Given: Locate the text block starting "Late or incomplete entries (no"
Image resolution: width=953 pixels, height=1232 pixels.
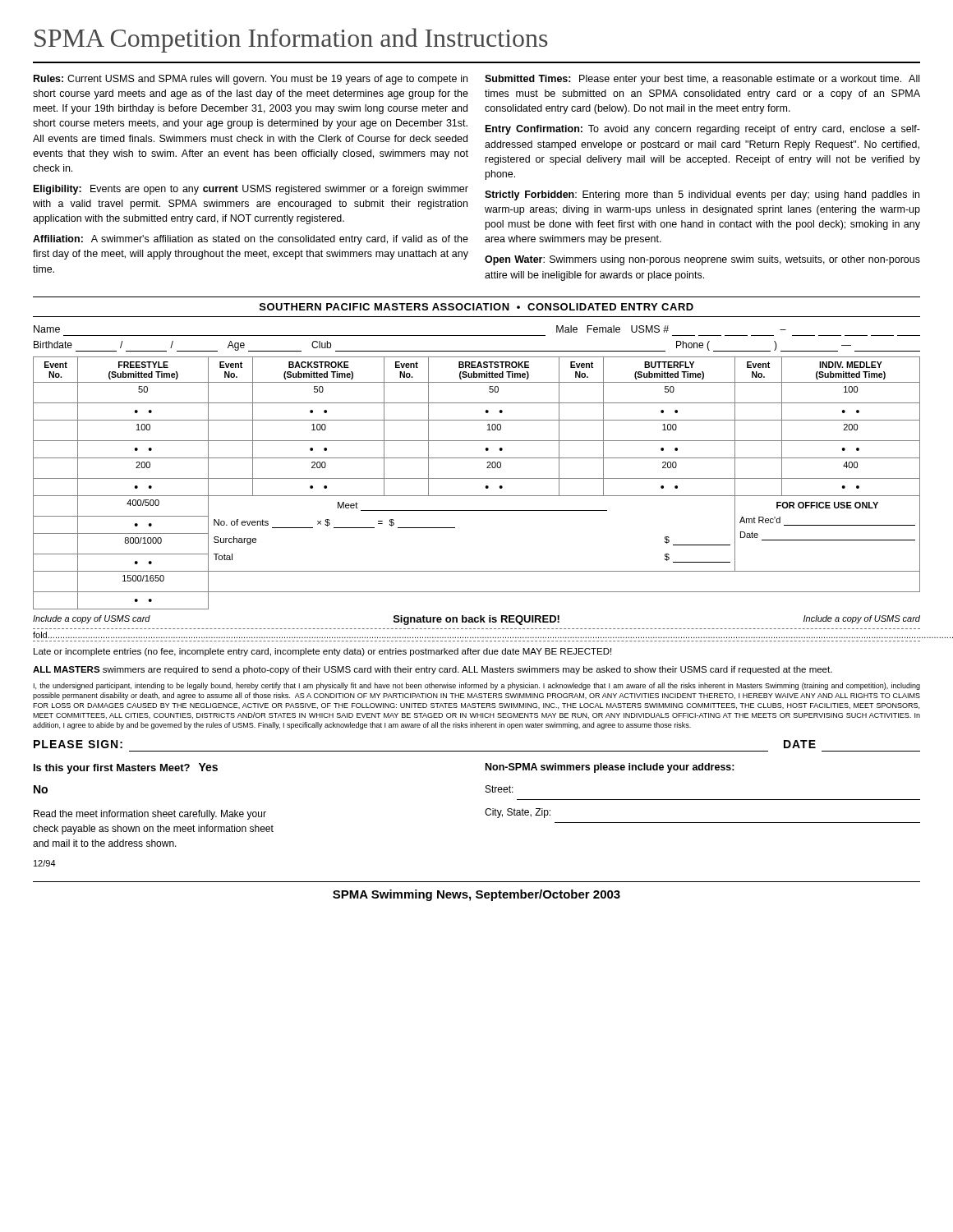Looking at the screenshot, I should (323, 651).
